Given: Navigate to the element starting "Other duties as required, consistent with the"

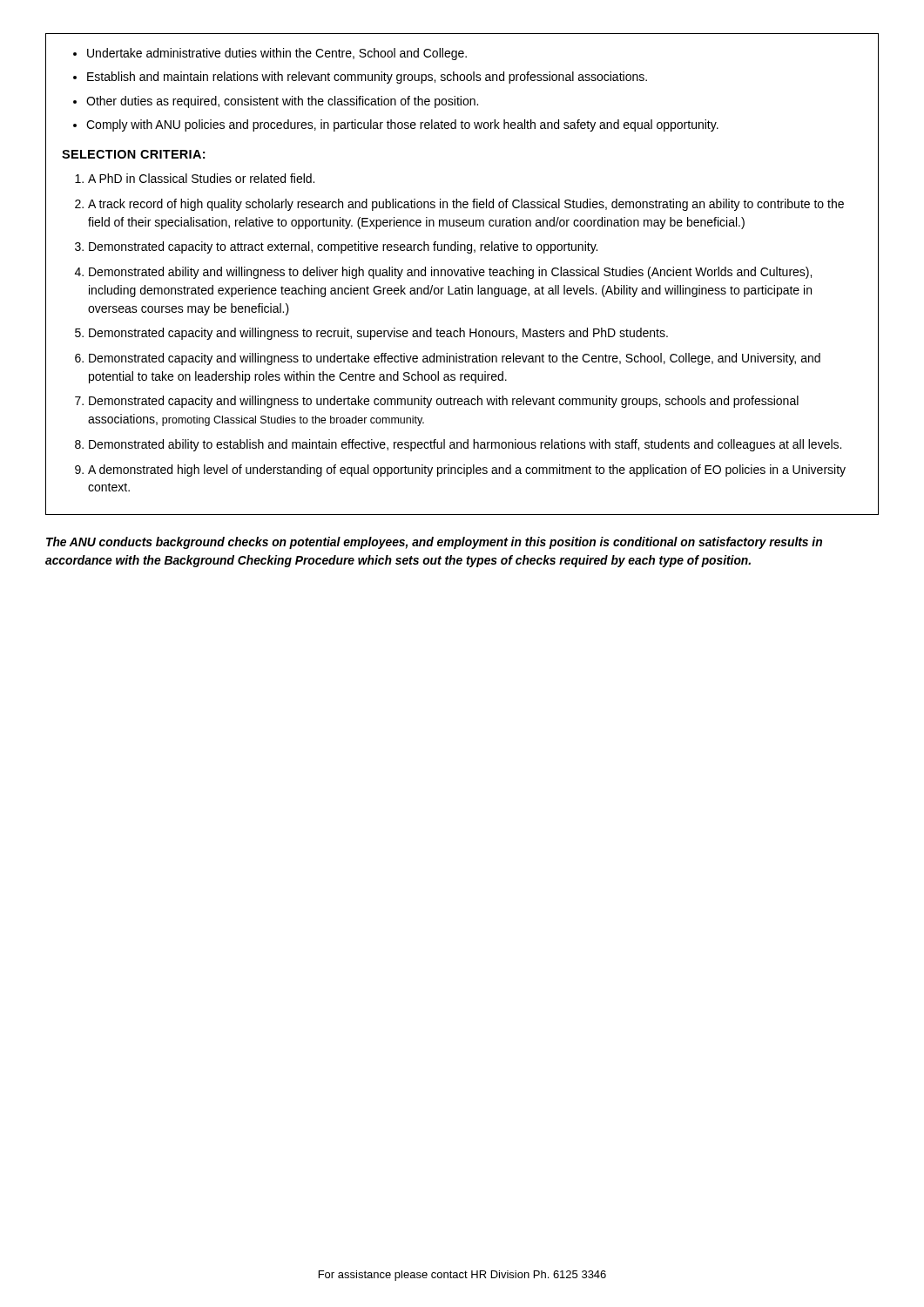Looking at the screenshot, I should click(x=283, y=101).
